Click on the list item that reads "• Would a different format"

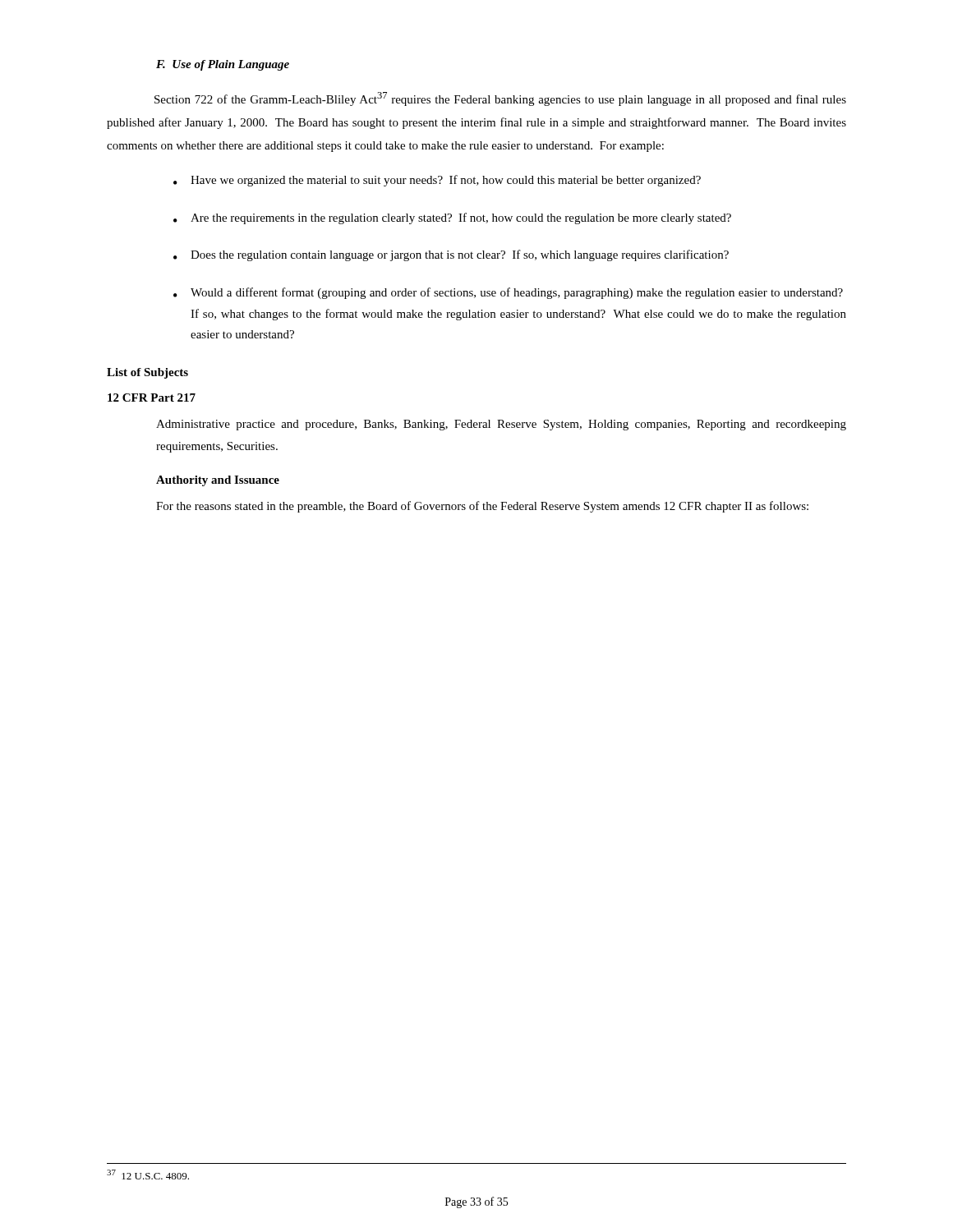(509, 314)
